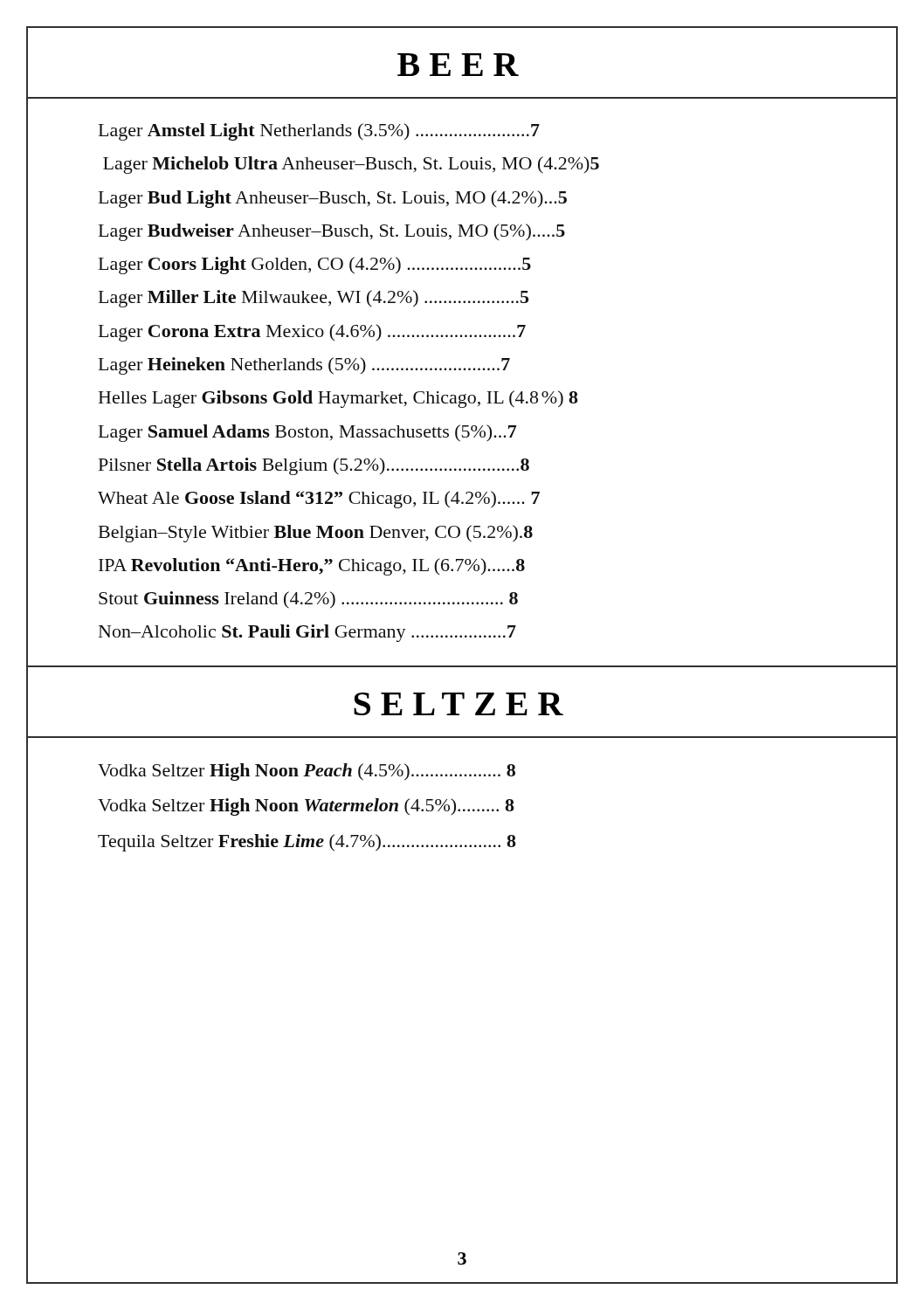This screenshot has width=924, height=1310.
Task: Point to the passage starting "Non–Alcoholic St. Pauli Girl Germany"
Action: (307, 631)
